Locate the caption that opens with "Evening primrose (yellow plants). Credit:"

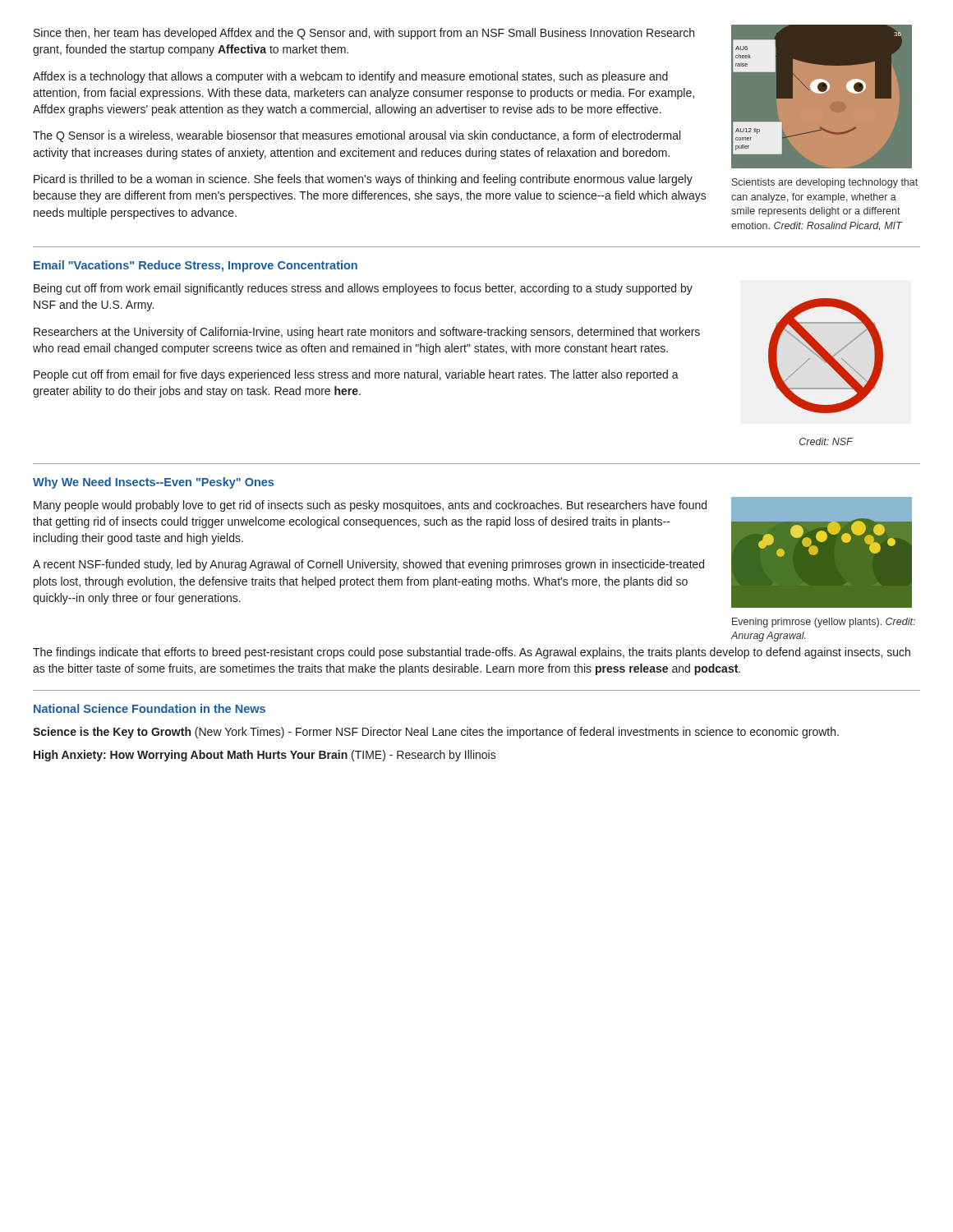pyautogui.click(x=823, y=629)
